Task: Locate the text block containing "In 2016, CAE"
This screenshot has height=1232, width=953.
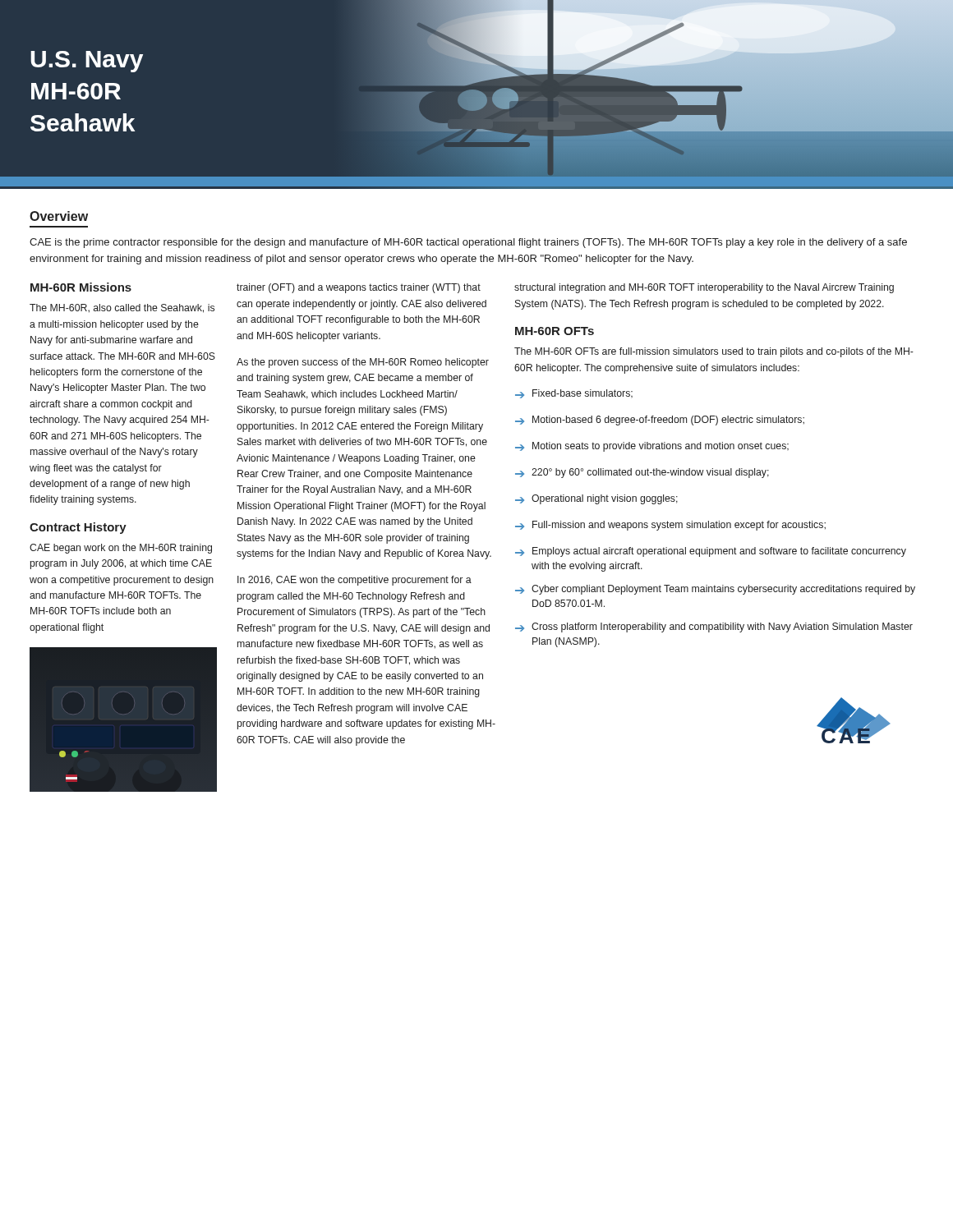Action: pyautogui.click(x=366, y=660)
